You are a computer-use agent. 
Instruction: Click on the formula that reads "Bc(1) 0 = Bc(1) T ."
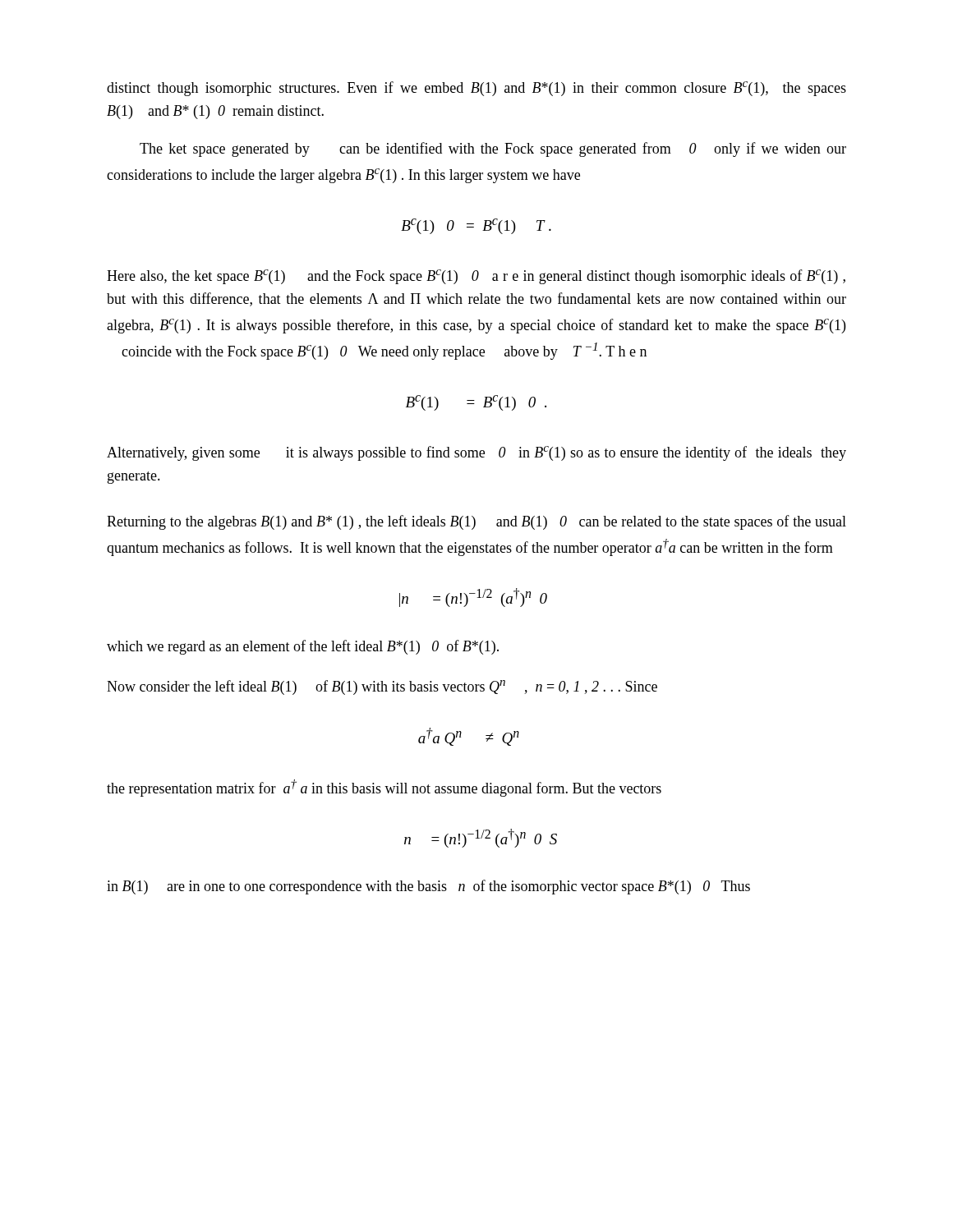(476, 224)
